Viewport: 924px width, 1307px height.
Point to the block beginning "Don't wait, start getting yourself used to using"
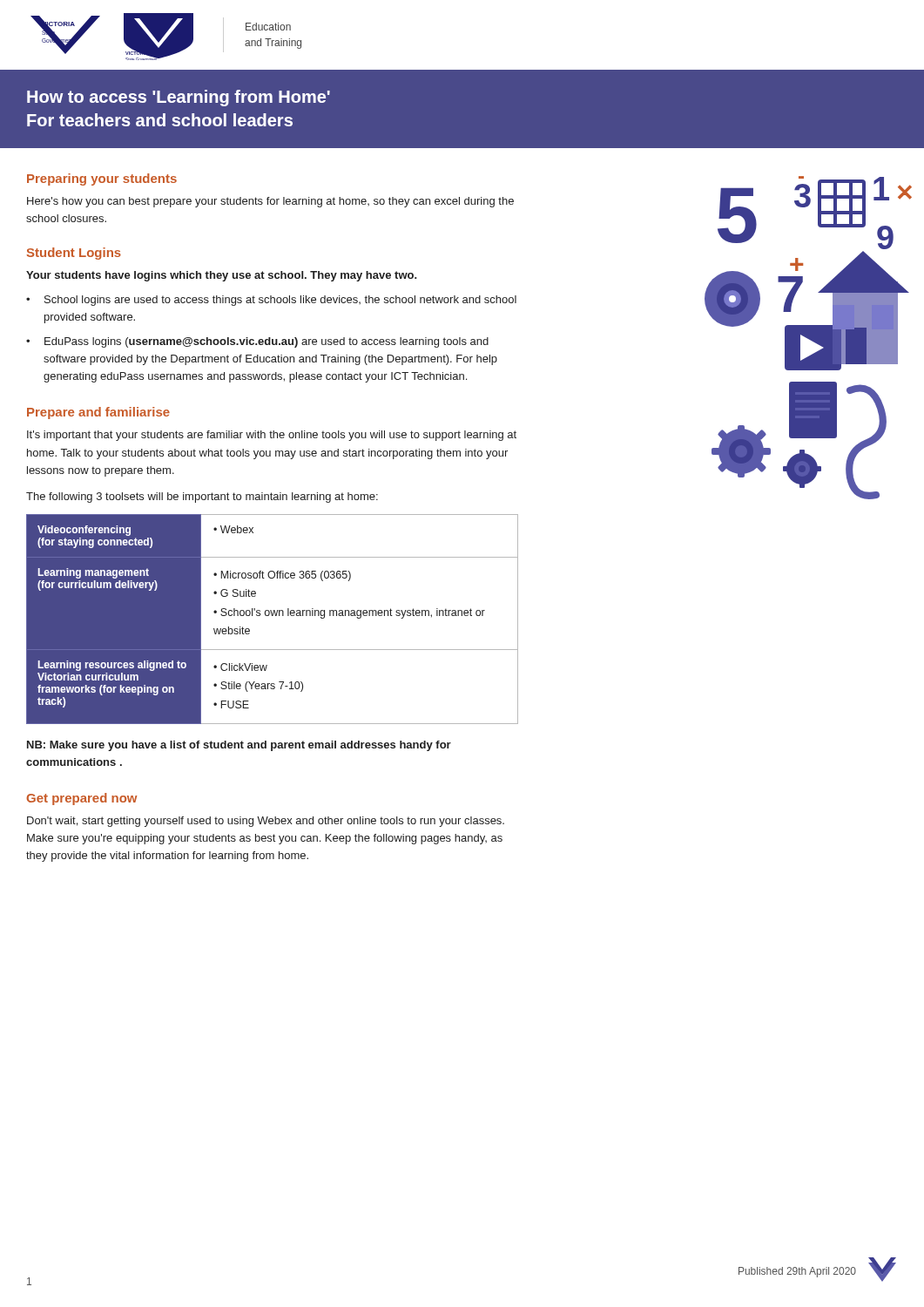click(266, 838)
